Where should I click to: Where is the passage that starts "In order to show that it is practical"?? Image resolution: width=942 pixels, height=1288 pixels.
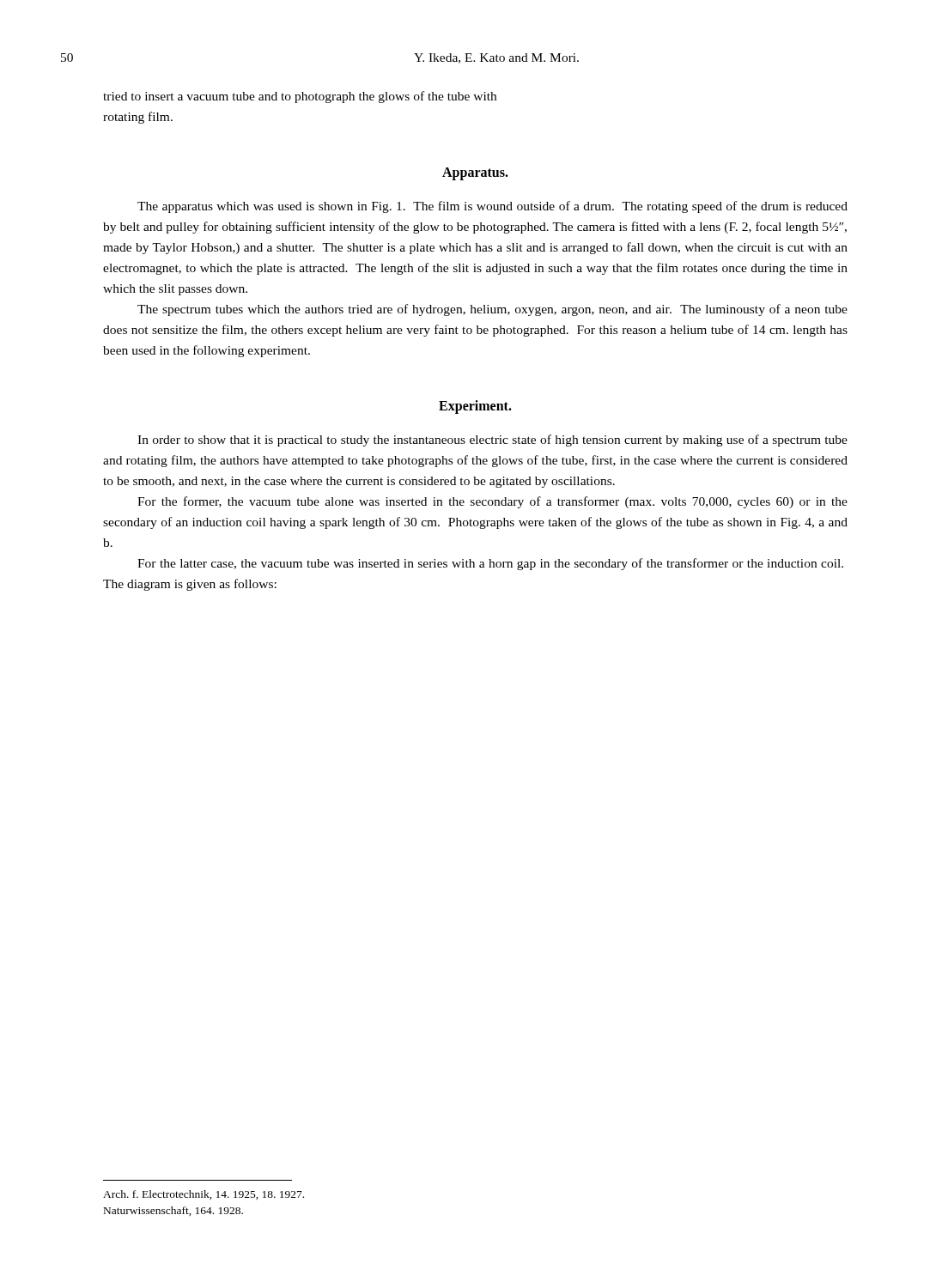[x=475, y=460]
